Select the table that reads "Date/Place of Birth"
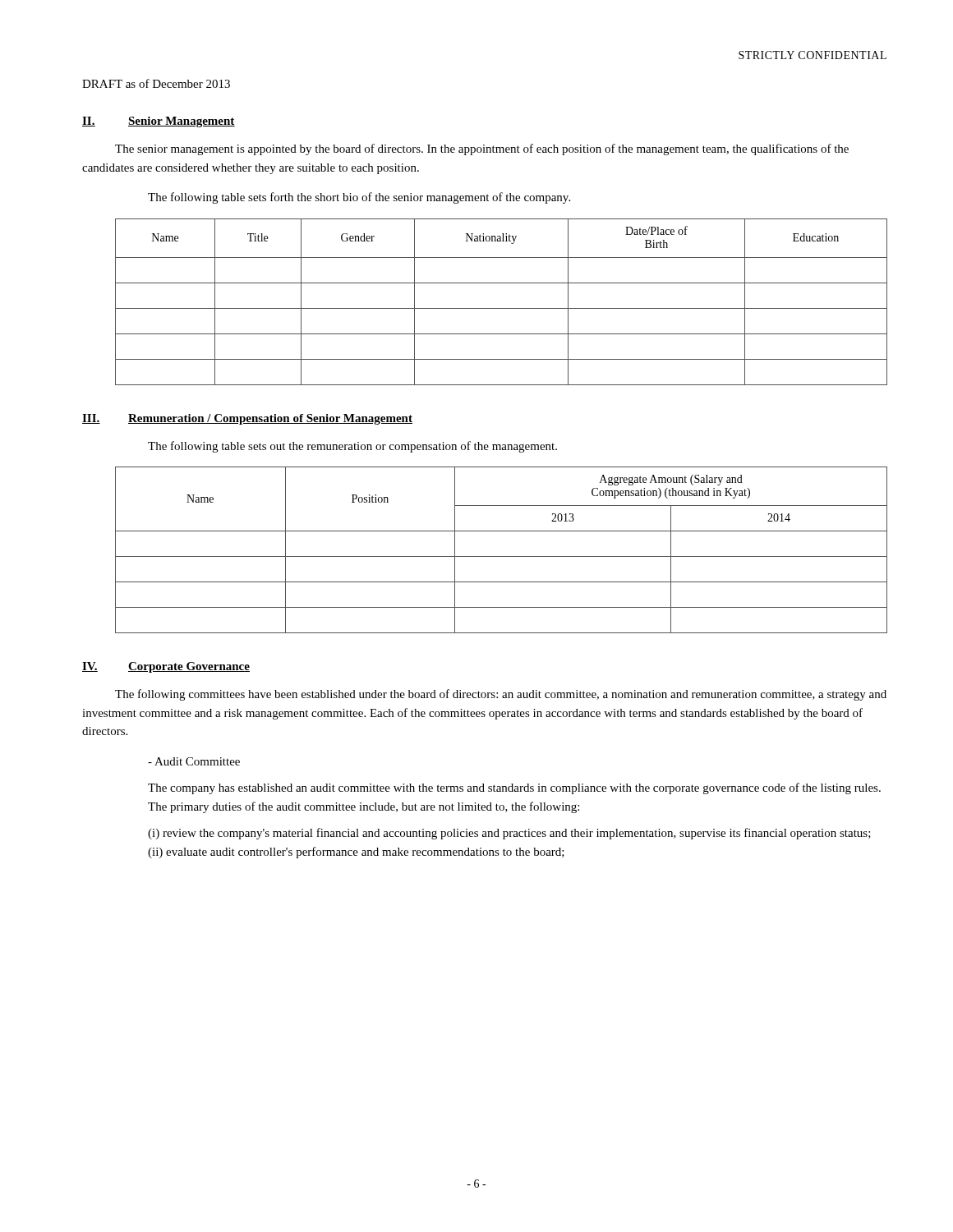This screenshot has width=953, height=1232. (501, 301)
